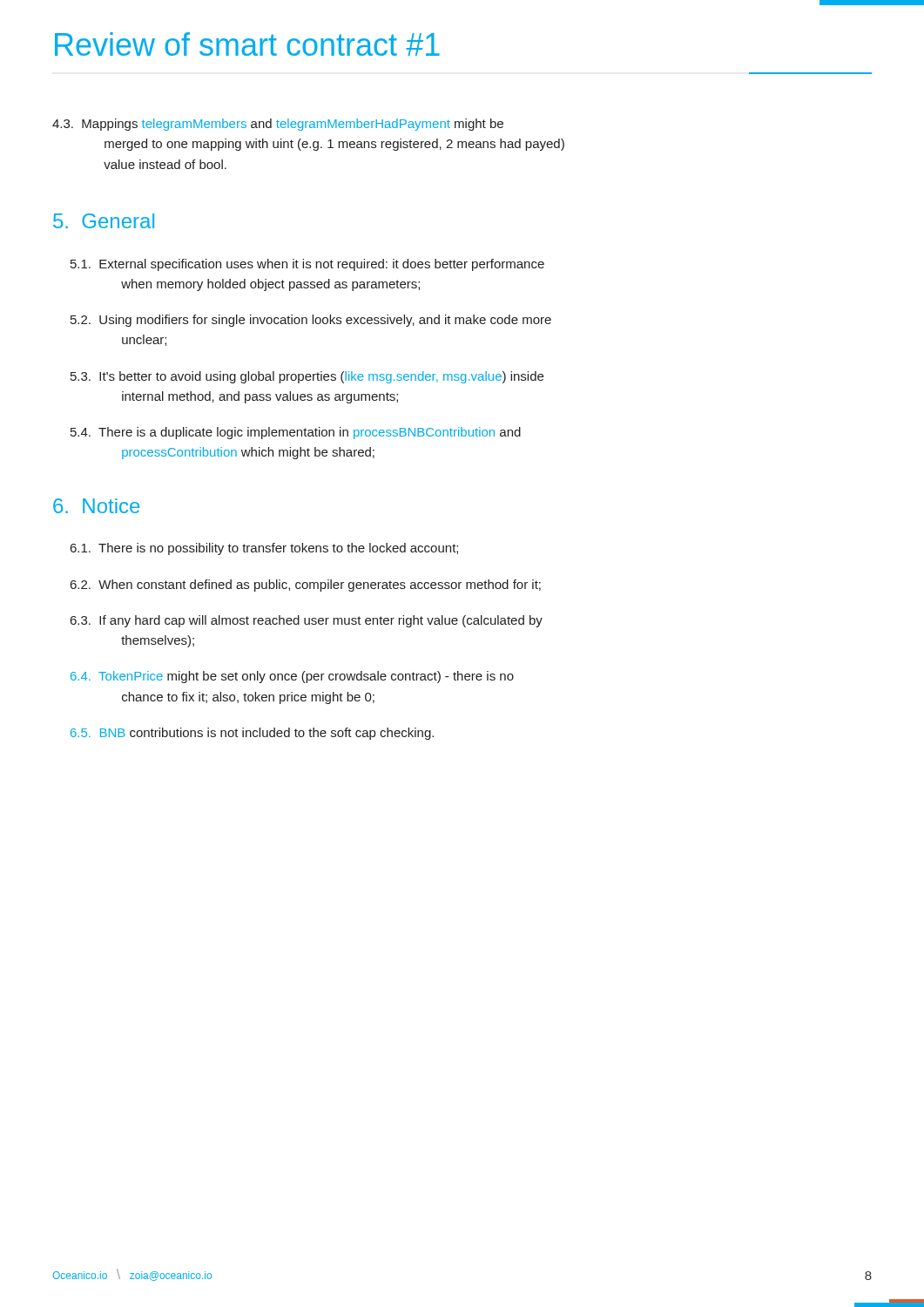
Task: Point to the text starting "5.2. Using modifiers for"
Action: point(311,329)
